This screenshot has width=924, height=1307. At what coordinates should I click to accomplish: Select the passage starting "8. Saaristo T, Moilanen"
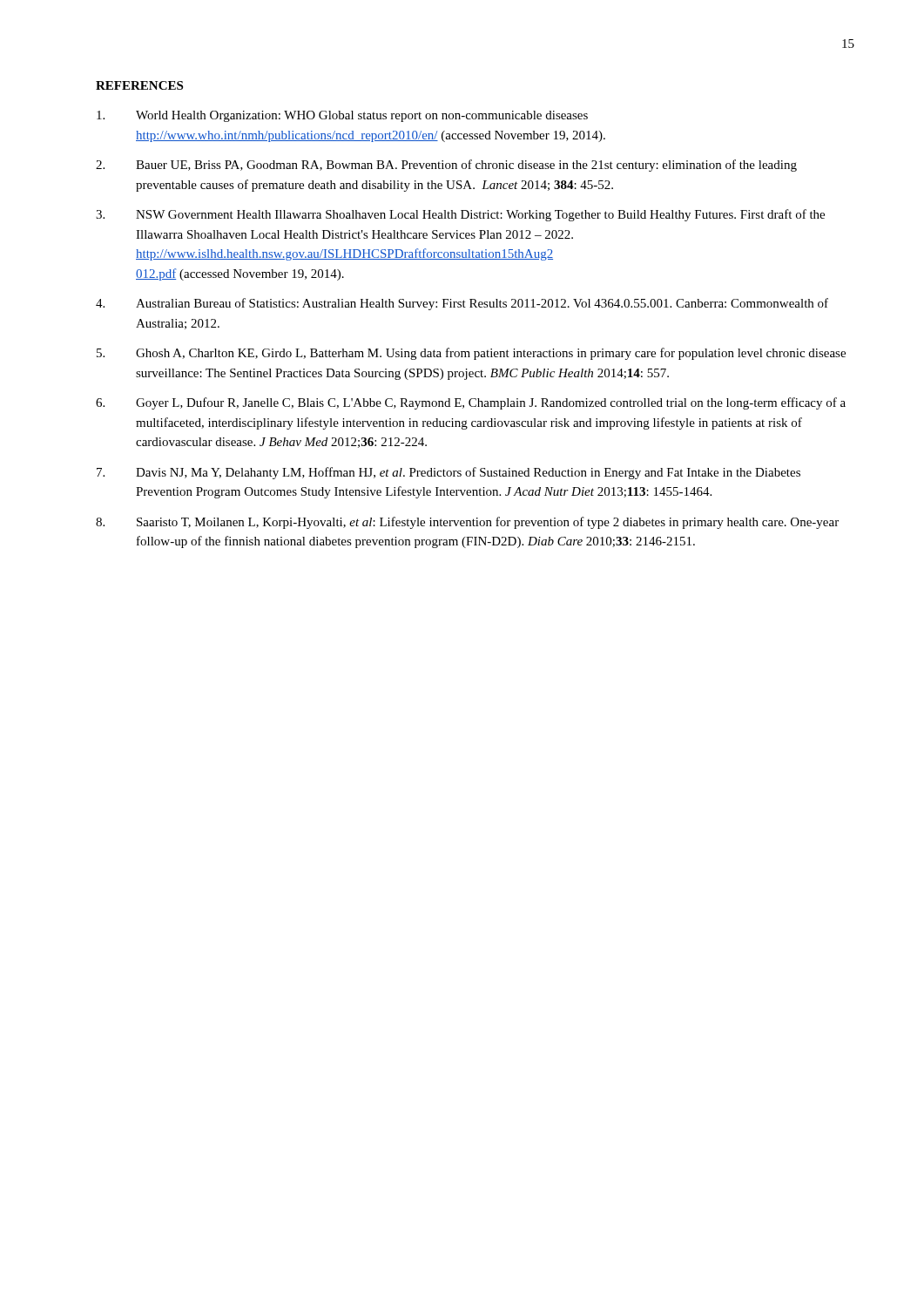475,532
